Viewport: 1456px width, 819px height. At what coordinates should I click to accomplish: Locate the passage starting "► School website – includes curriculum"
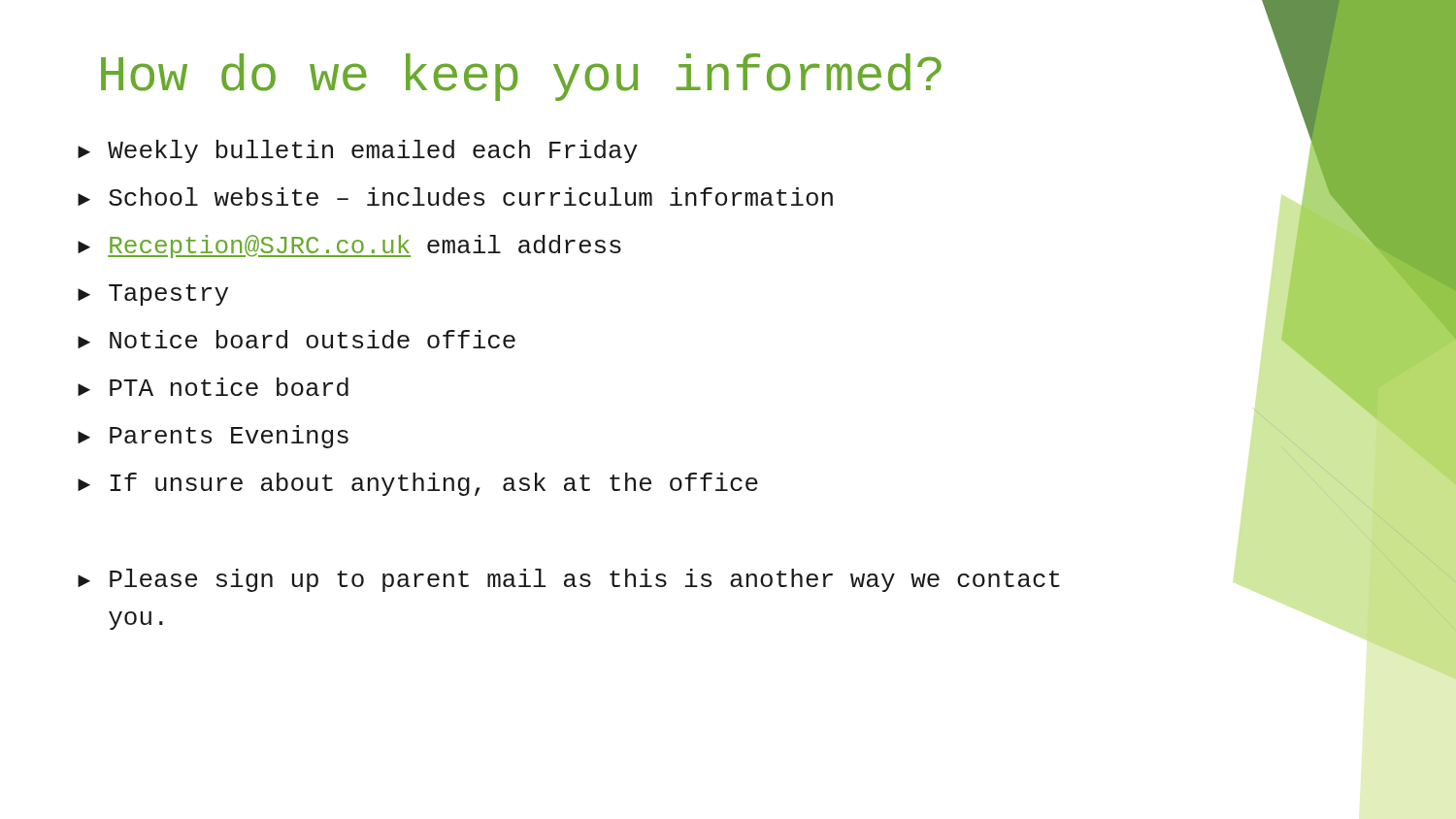pos(456,199)
